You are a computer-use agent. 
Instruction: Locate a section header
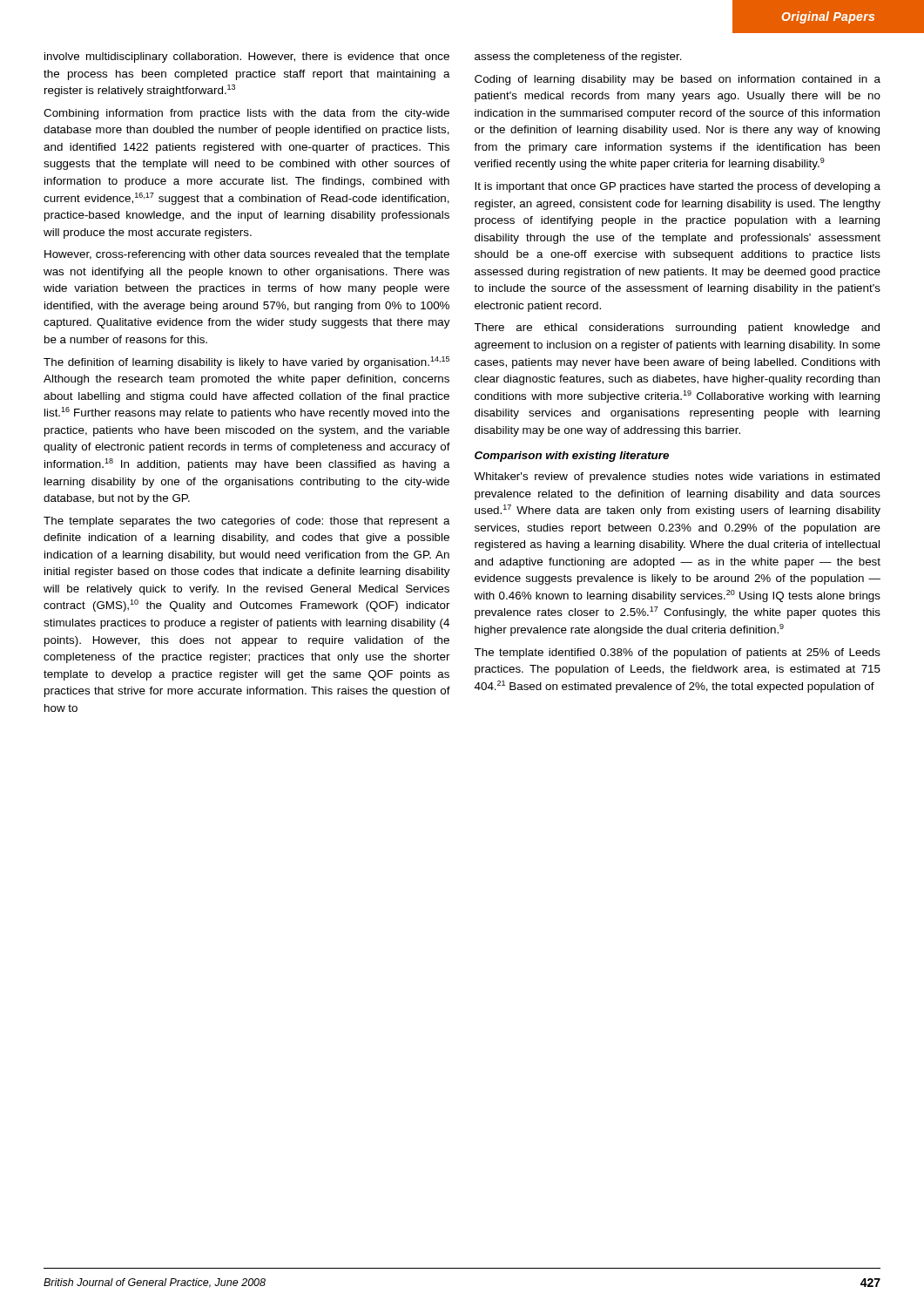click(x=572, y=456)
